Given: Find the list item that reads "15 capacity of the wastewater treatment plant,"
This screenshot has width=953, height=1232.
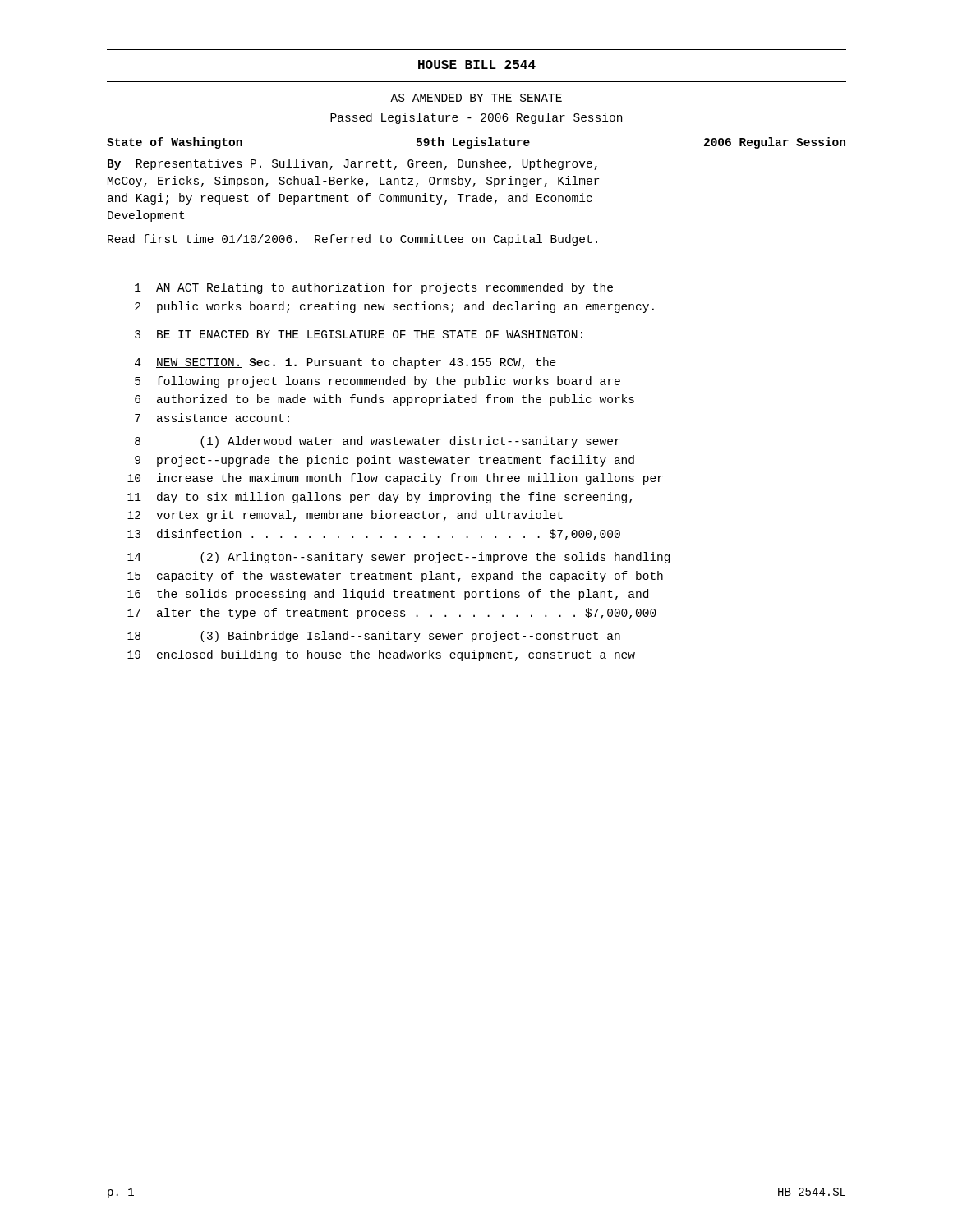Looking at the screenshot, I should pyautogui.click(x=476, y=576).
